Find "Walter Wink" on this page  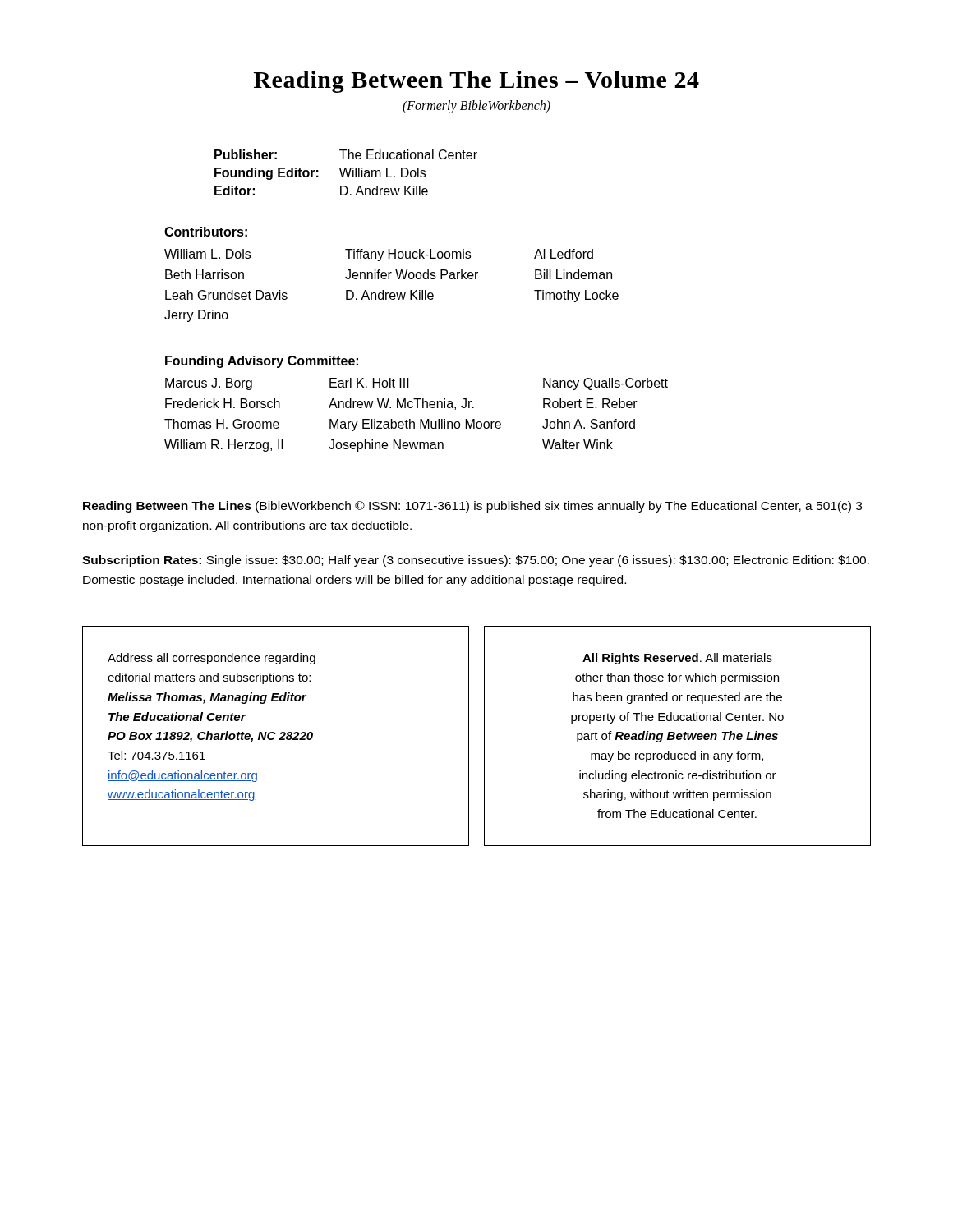pyautogui.click(x=577, y=444)
